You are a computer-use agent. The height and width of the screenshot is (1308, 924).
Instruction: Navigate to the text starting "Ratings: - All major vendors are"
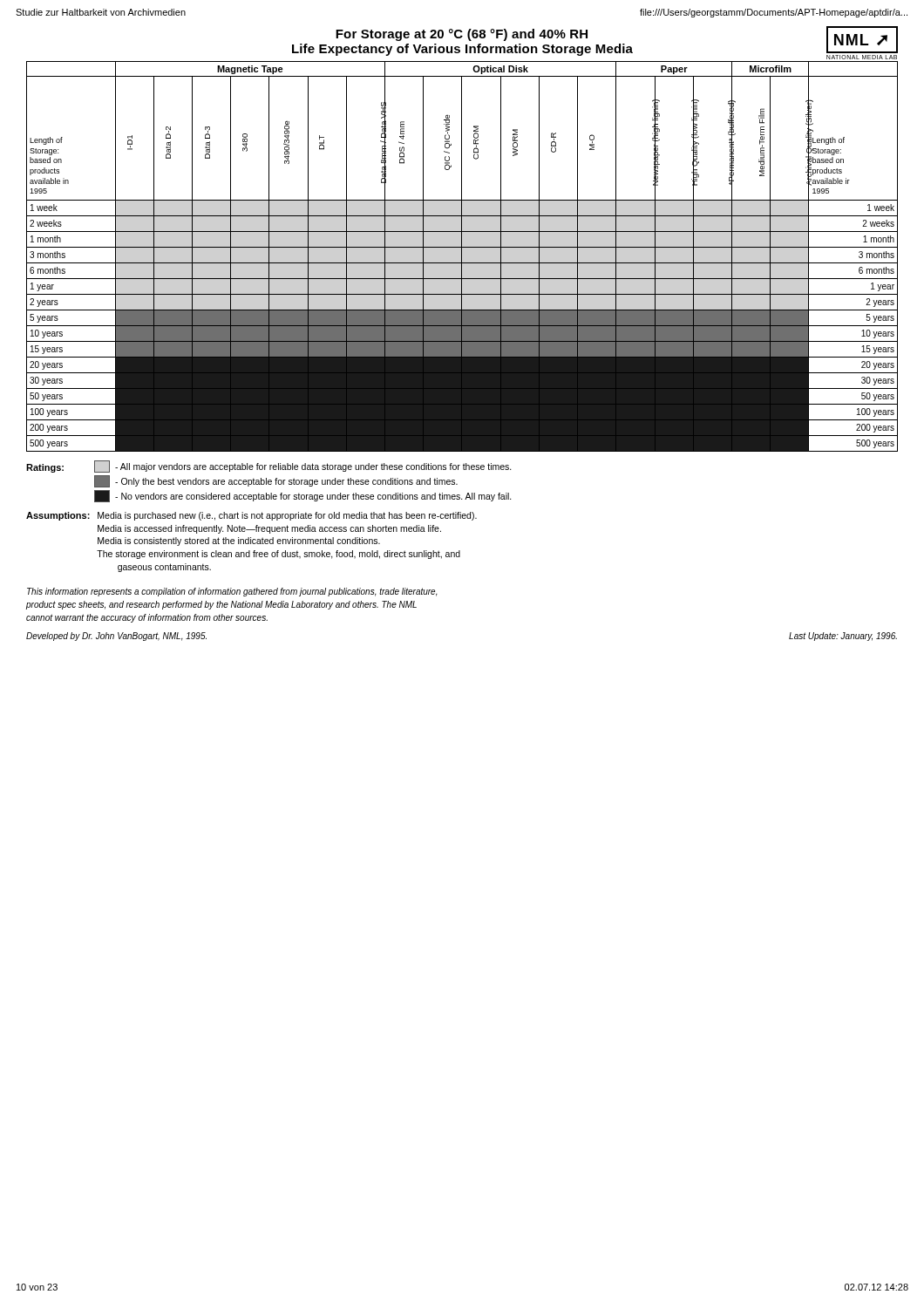tap(269, 481)
